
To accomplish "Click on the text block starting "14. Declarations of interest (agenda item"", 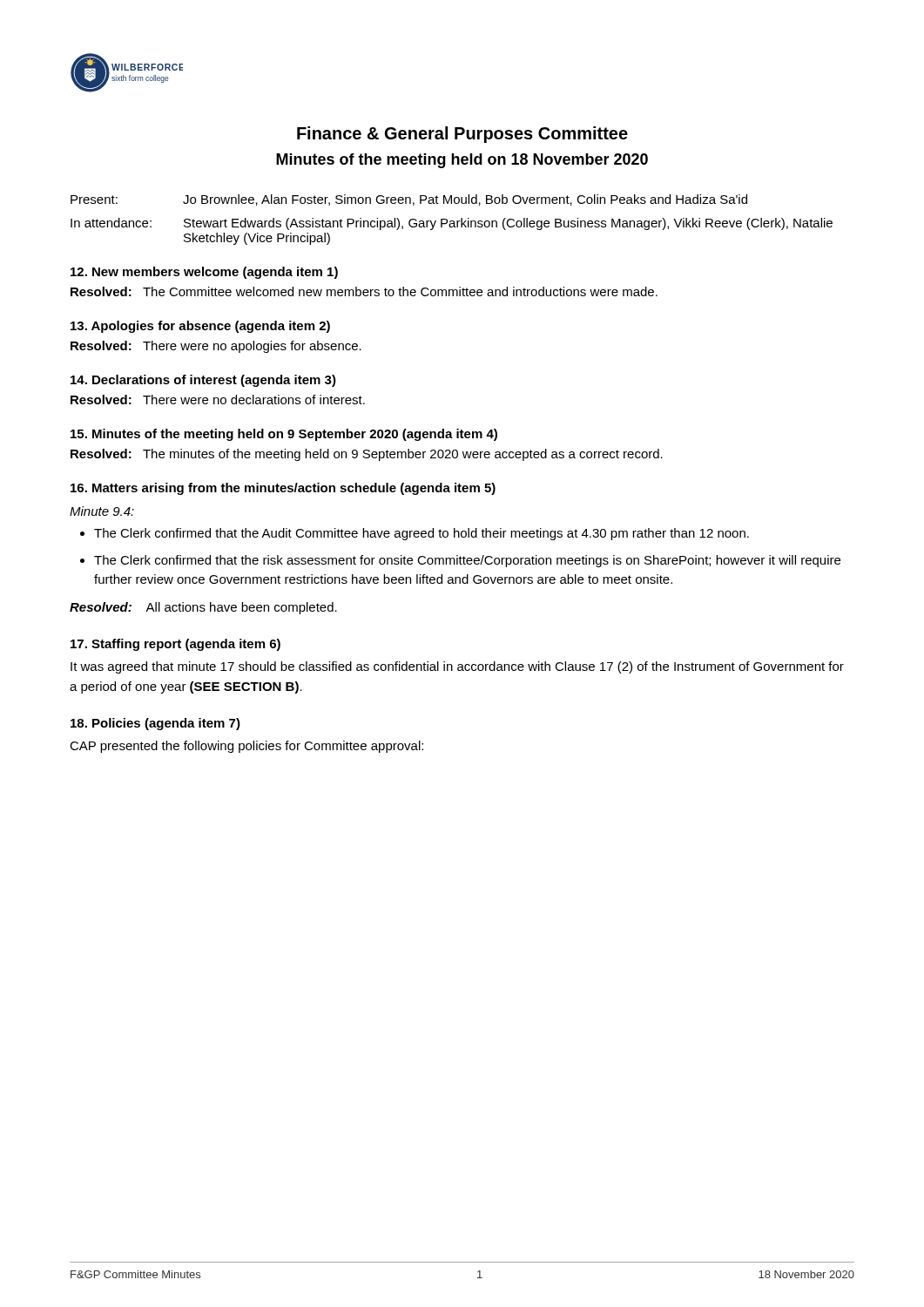I will pos(203,379).
